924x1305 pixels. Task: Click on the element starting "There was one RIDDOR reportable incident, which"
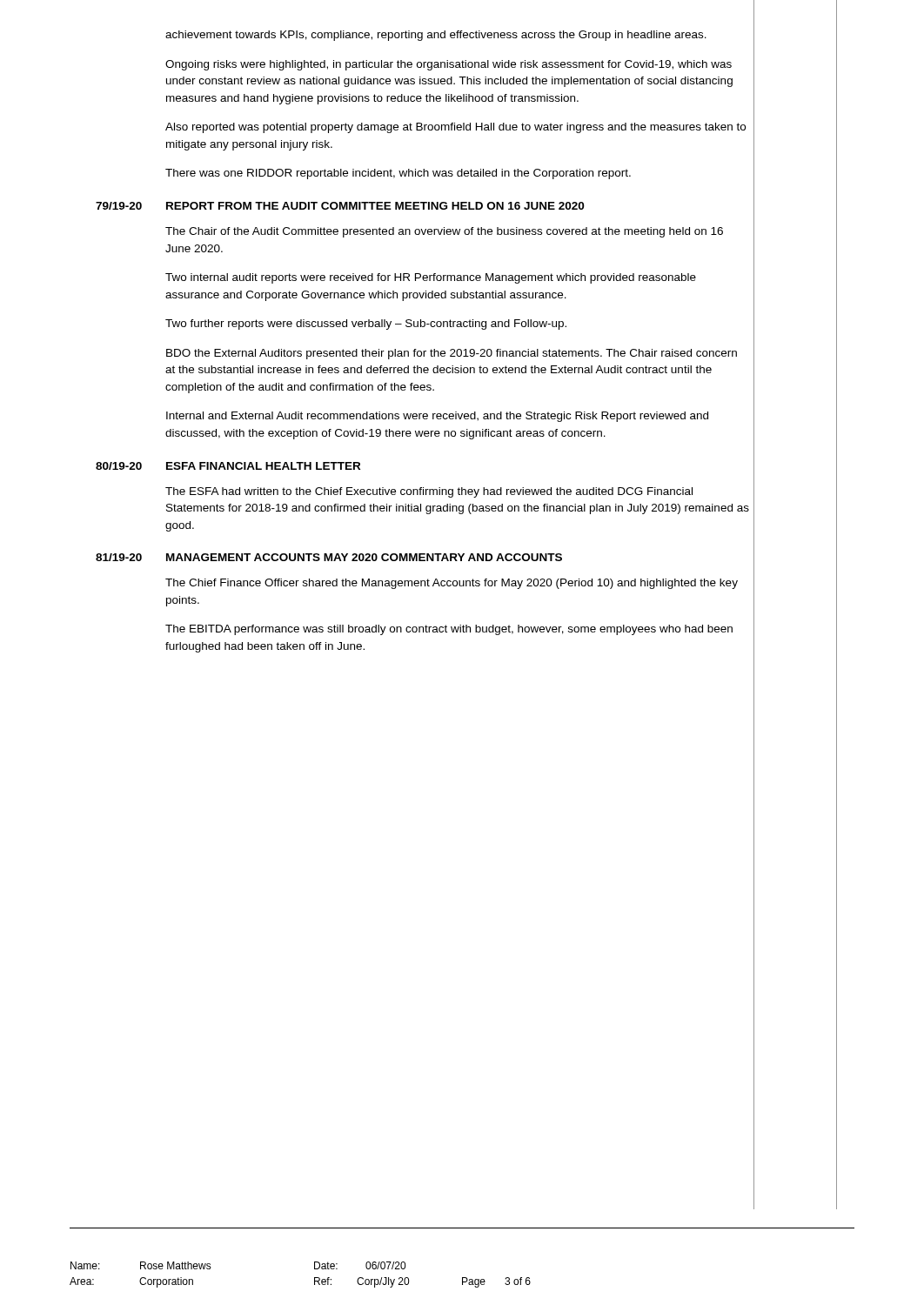398,173
